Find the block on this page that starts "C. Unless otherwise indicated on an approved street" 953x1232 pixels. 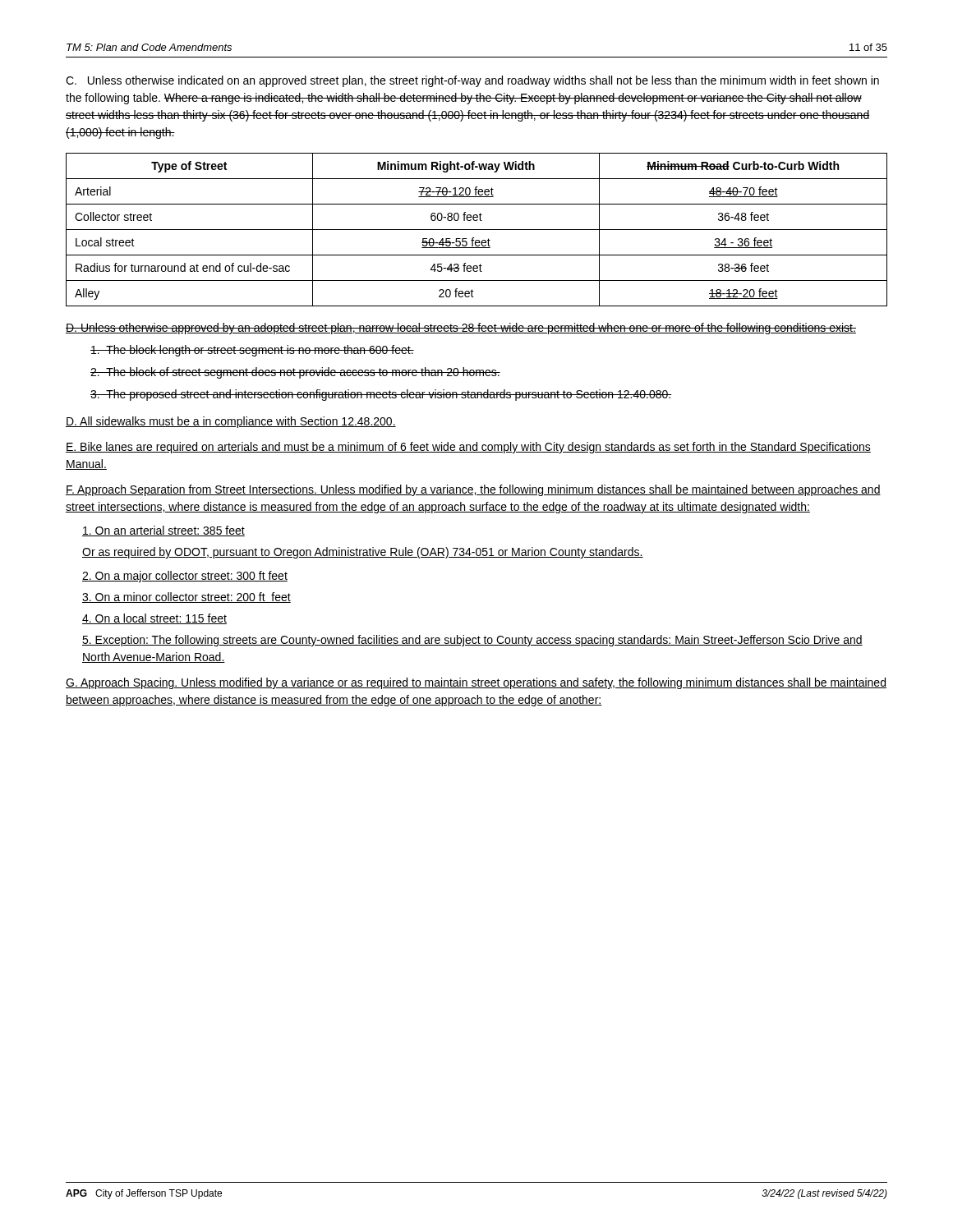(473, 106)
